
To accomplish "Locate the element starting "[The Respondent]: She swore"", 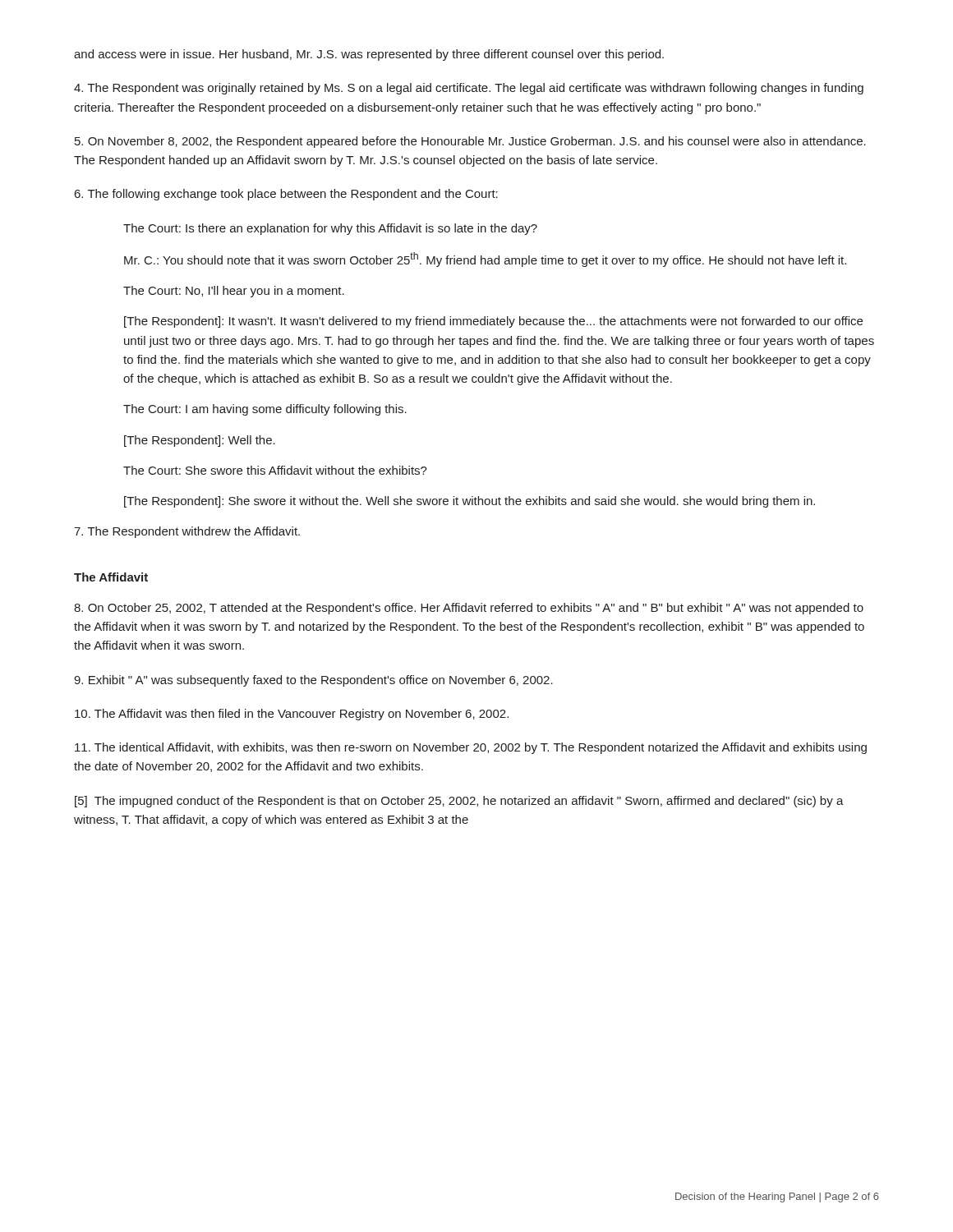I will coord(470,501).
